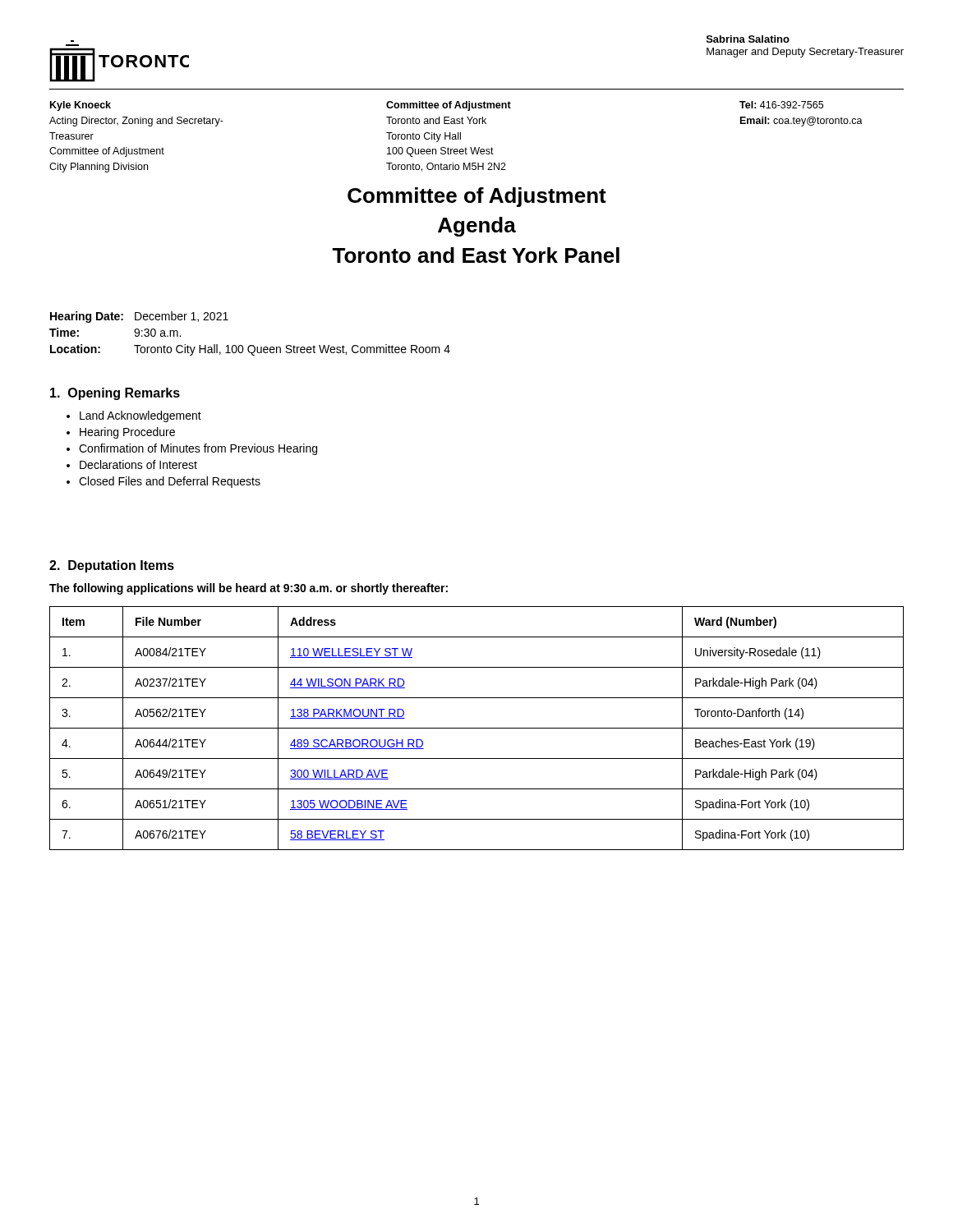Select the logo
The image size is (953, 1232).
(123, 58)
